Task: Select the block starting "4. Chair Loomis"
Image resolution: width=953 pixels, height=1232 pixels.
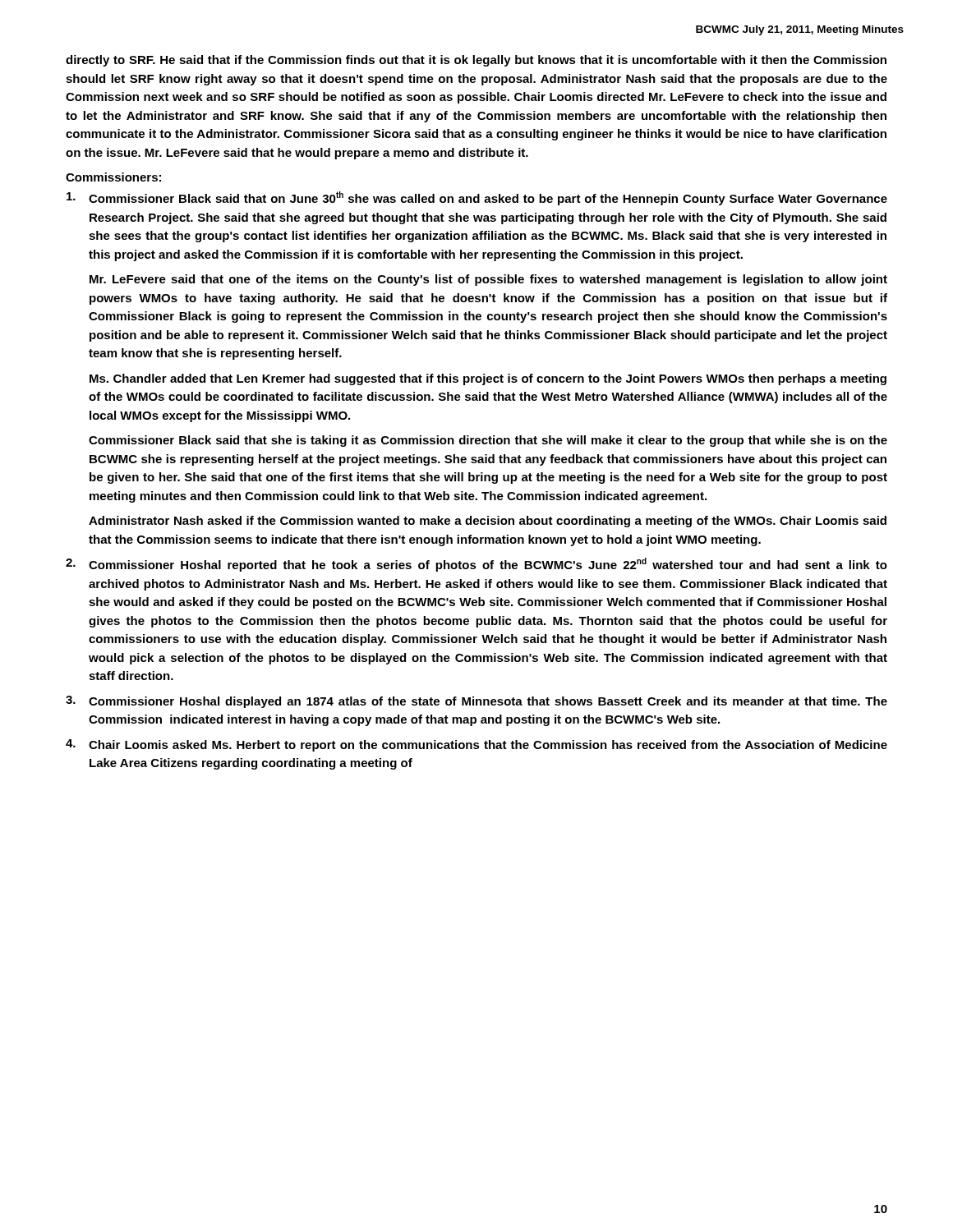Action: click(x=476, y=754)
